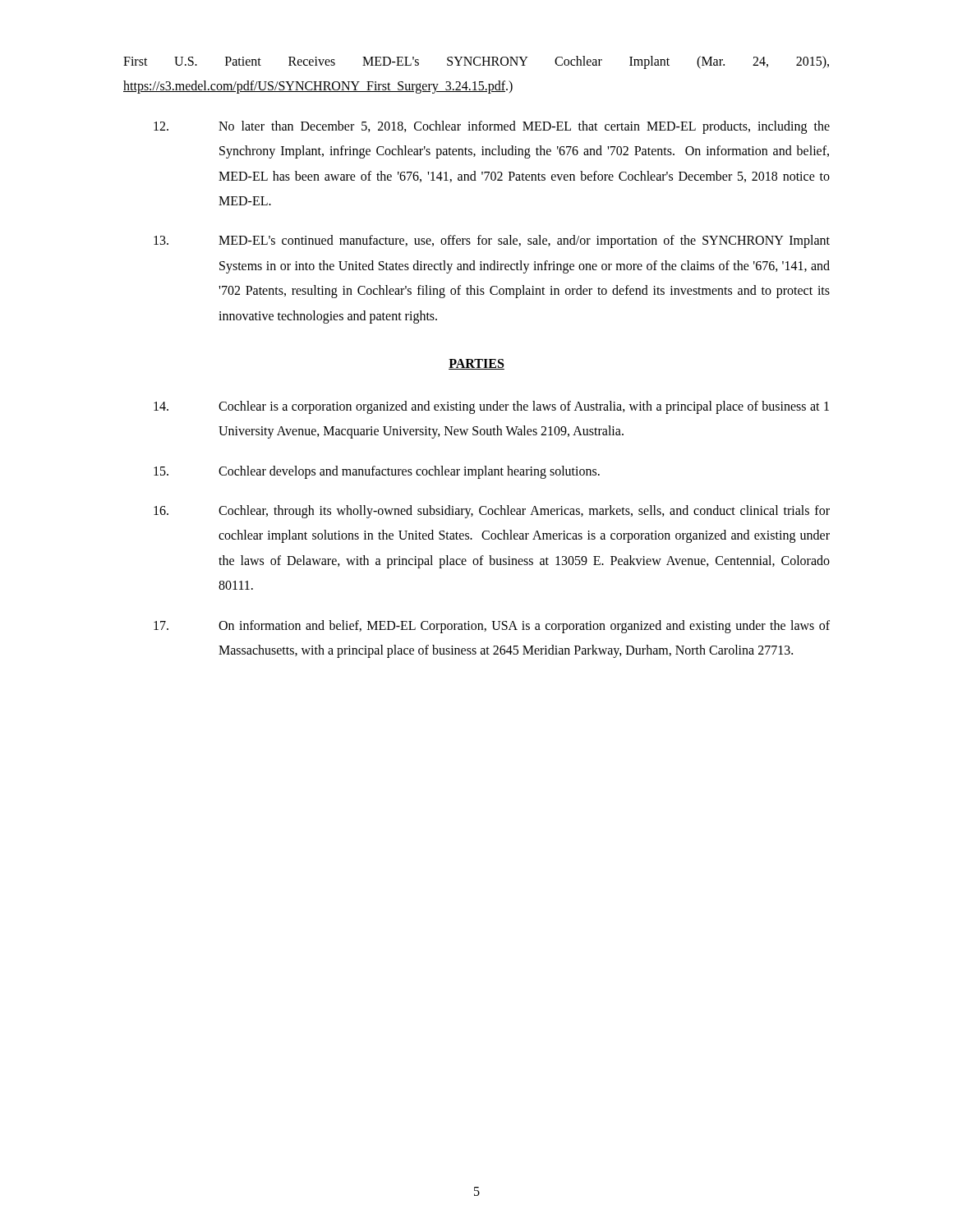
Task: Navigate to the block starting "First U.S. Patient Receives"
Action: point(476,74)
